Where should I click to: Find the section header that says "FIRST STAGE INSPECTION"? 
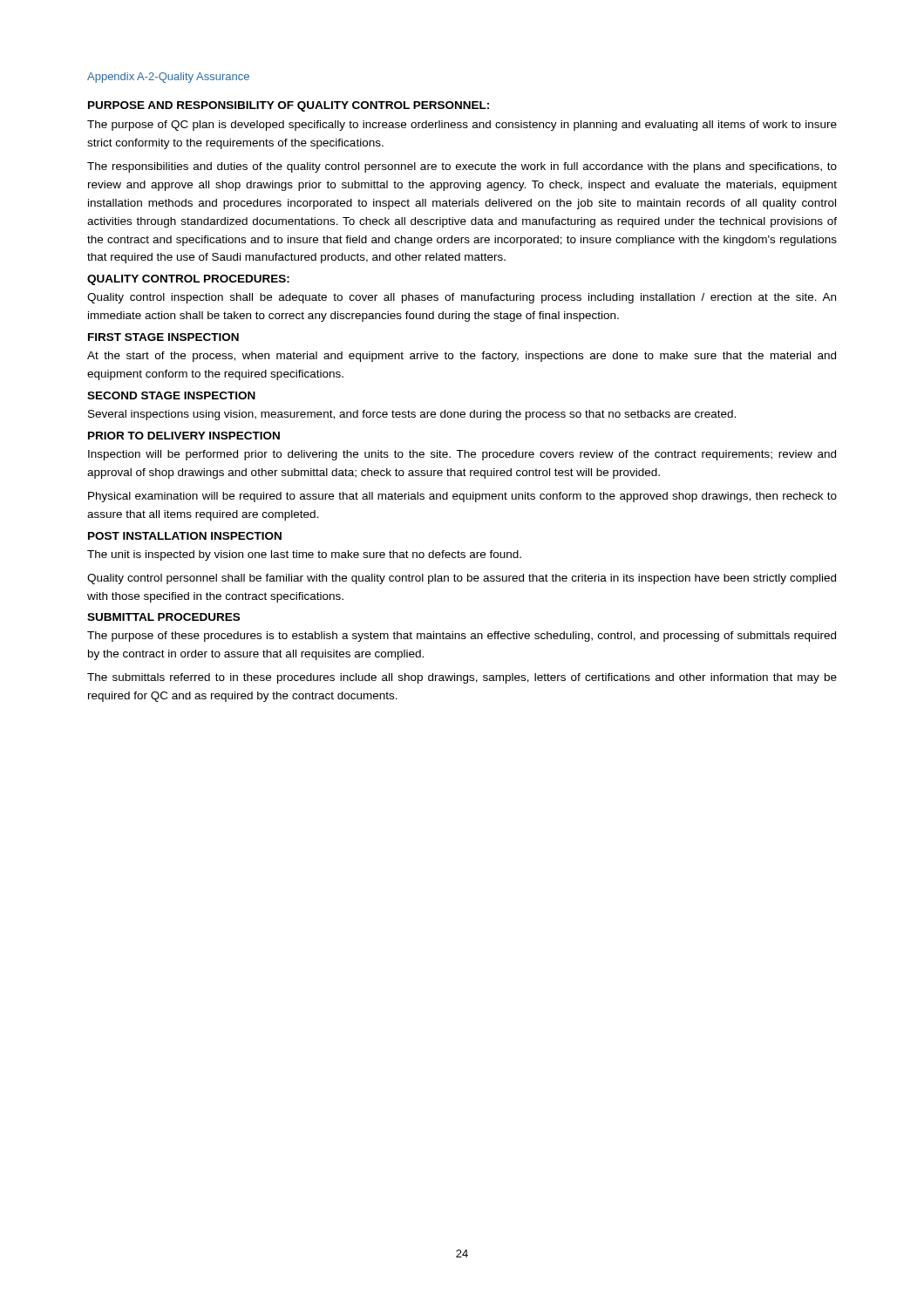[163, 337]
